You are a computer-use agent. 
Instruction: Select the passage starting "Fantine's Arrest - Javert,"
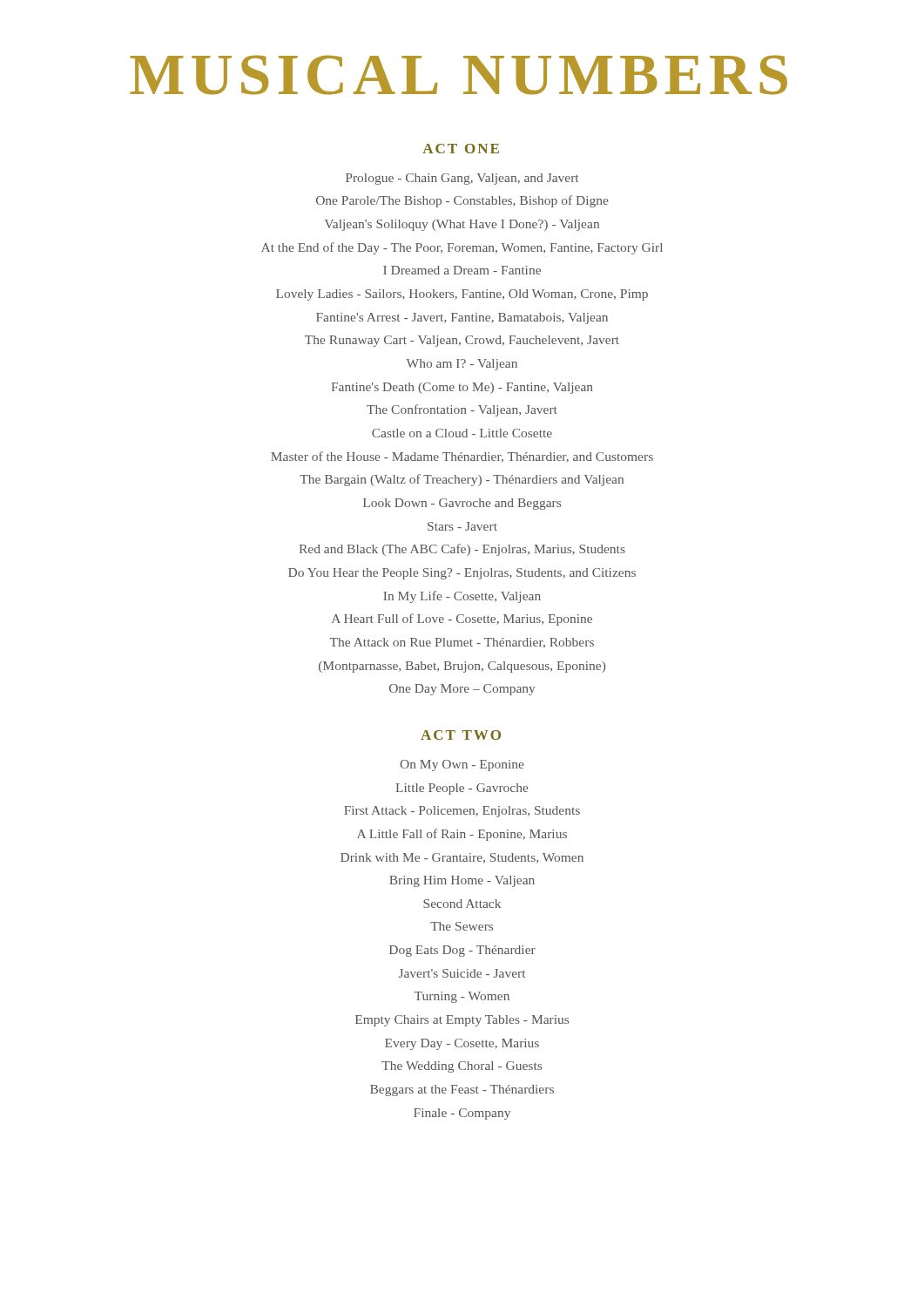tap(462, 316)
